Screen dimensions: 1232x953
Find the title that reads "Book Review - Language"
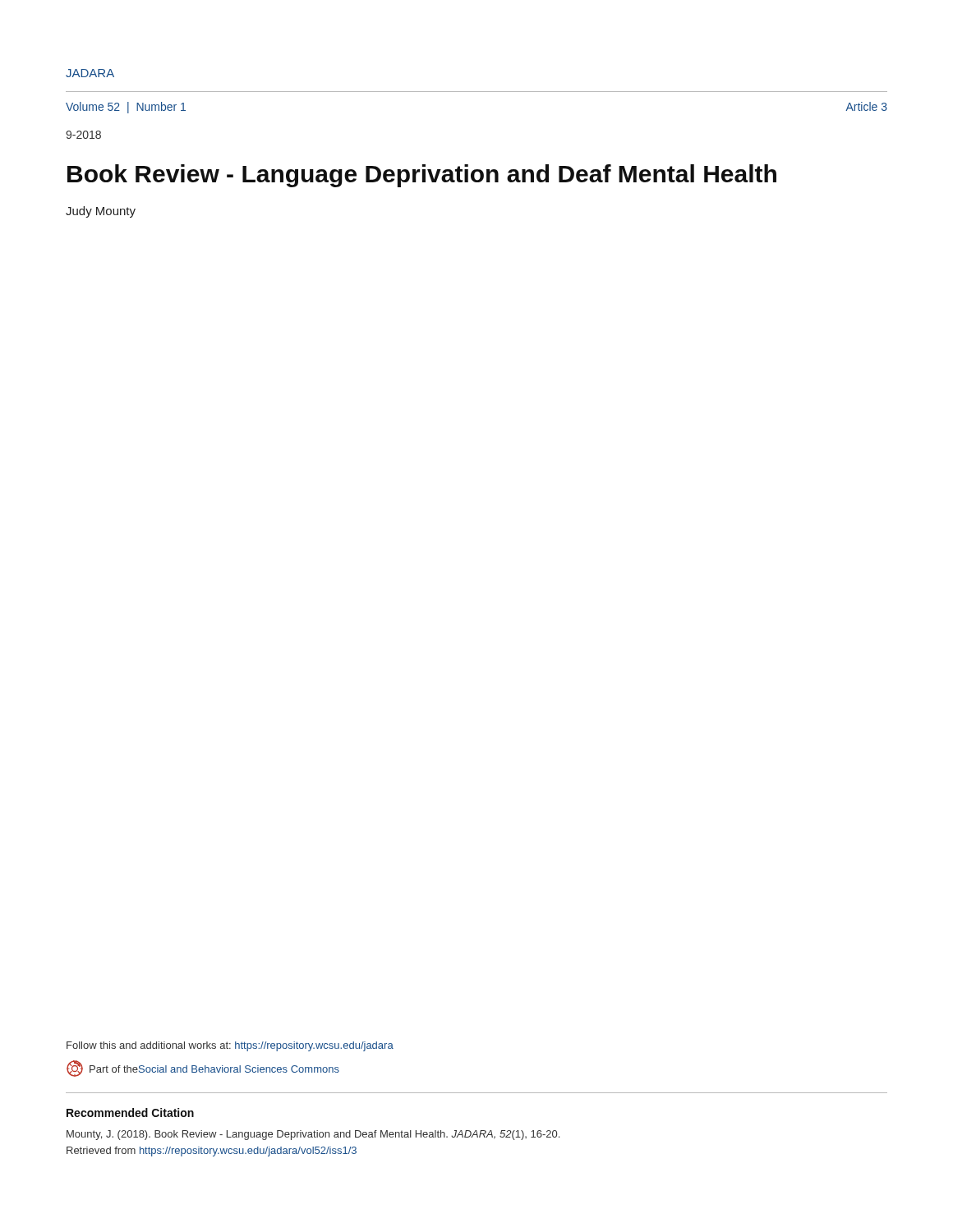(422, 174)
